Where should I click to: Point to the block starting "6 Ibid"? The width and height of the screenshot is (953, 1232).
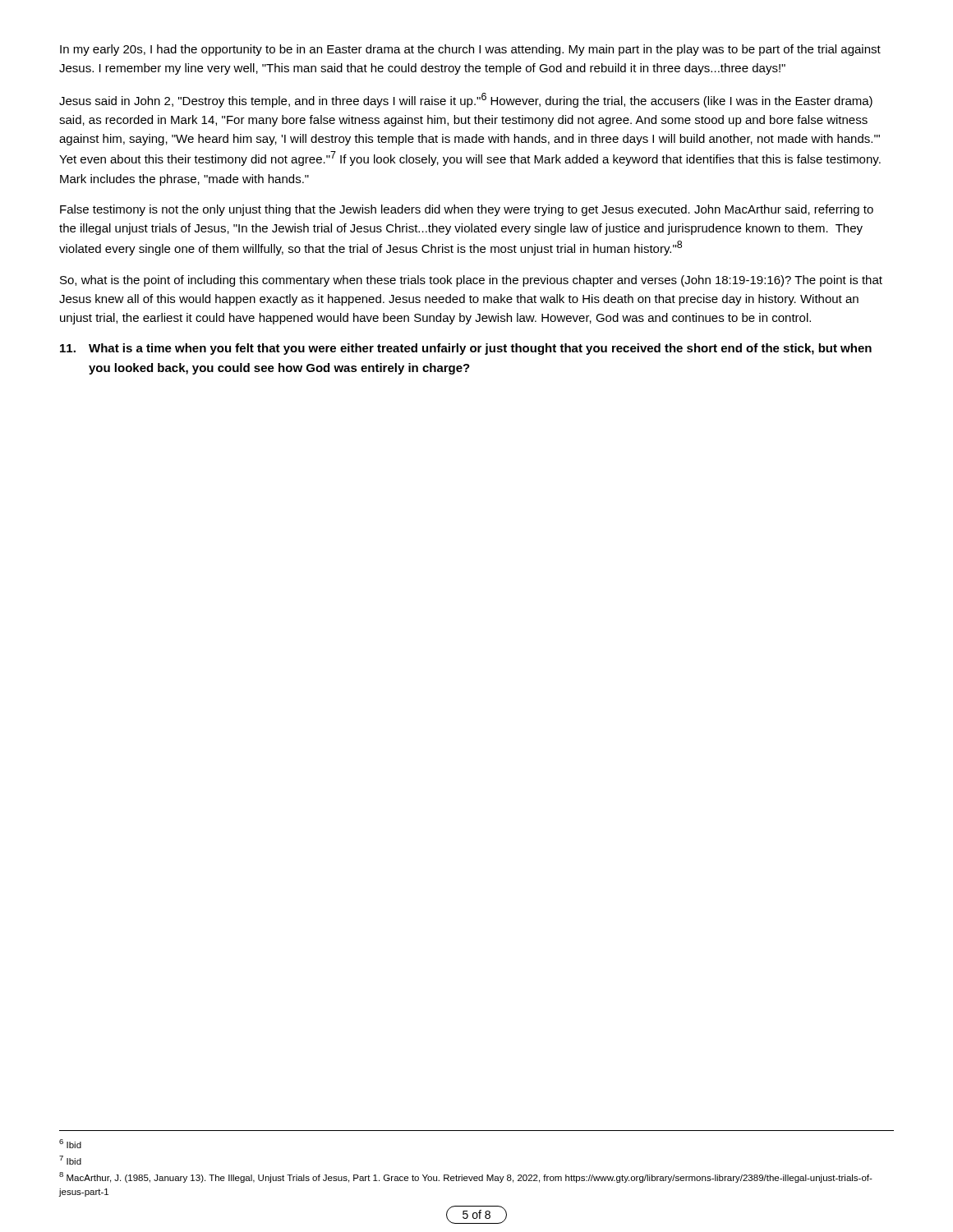pos(70,1143)
